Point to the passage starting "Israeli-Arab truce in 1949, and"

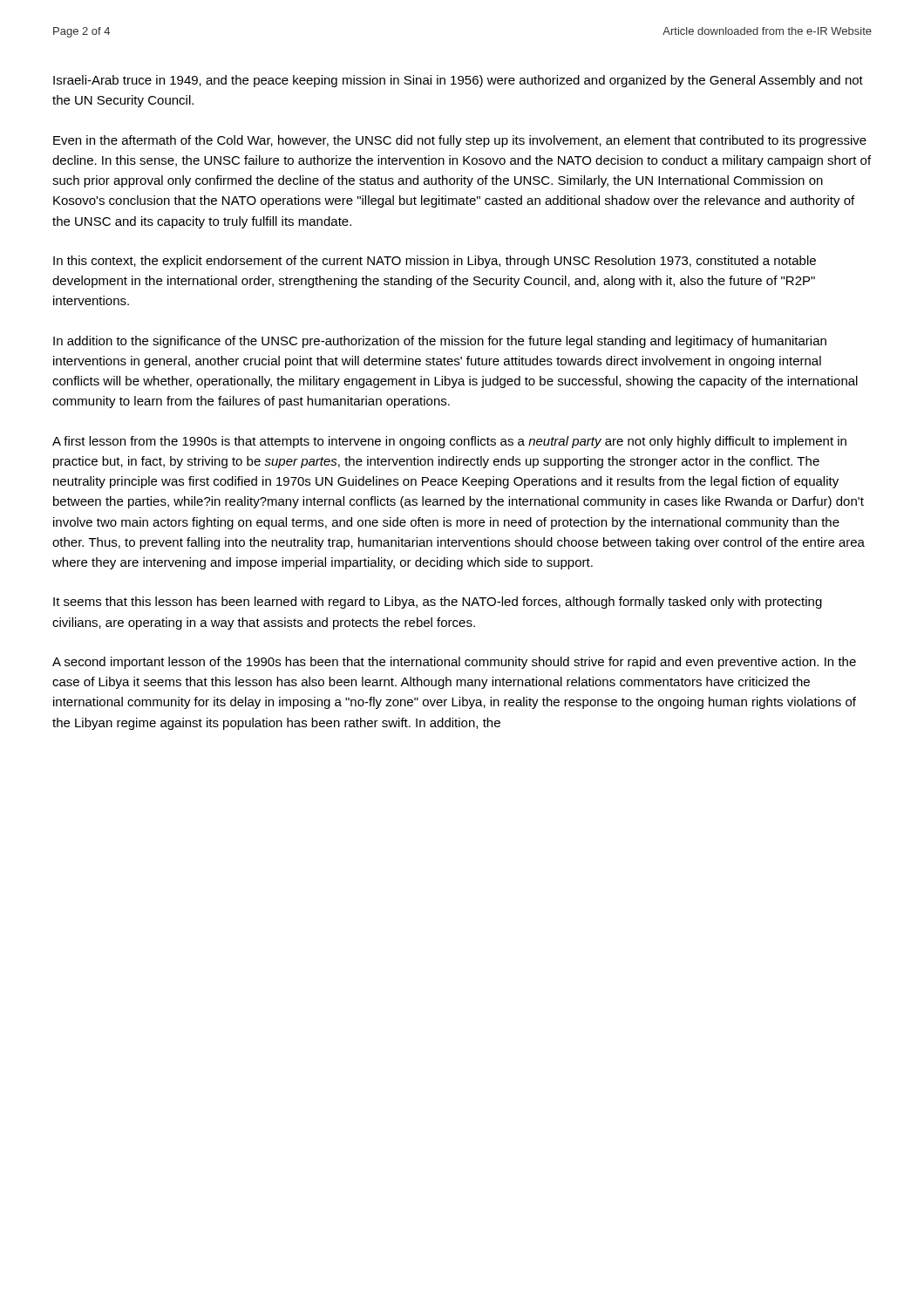[462, 90]
